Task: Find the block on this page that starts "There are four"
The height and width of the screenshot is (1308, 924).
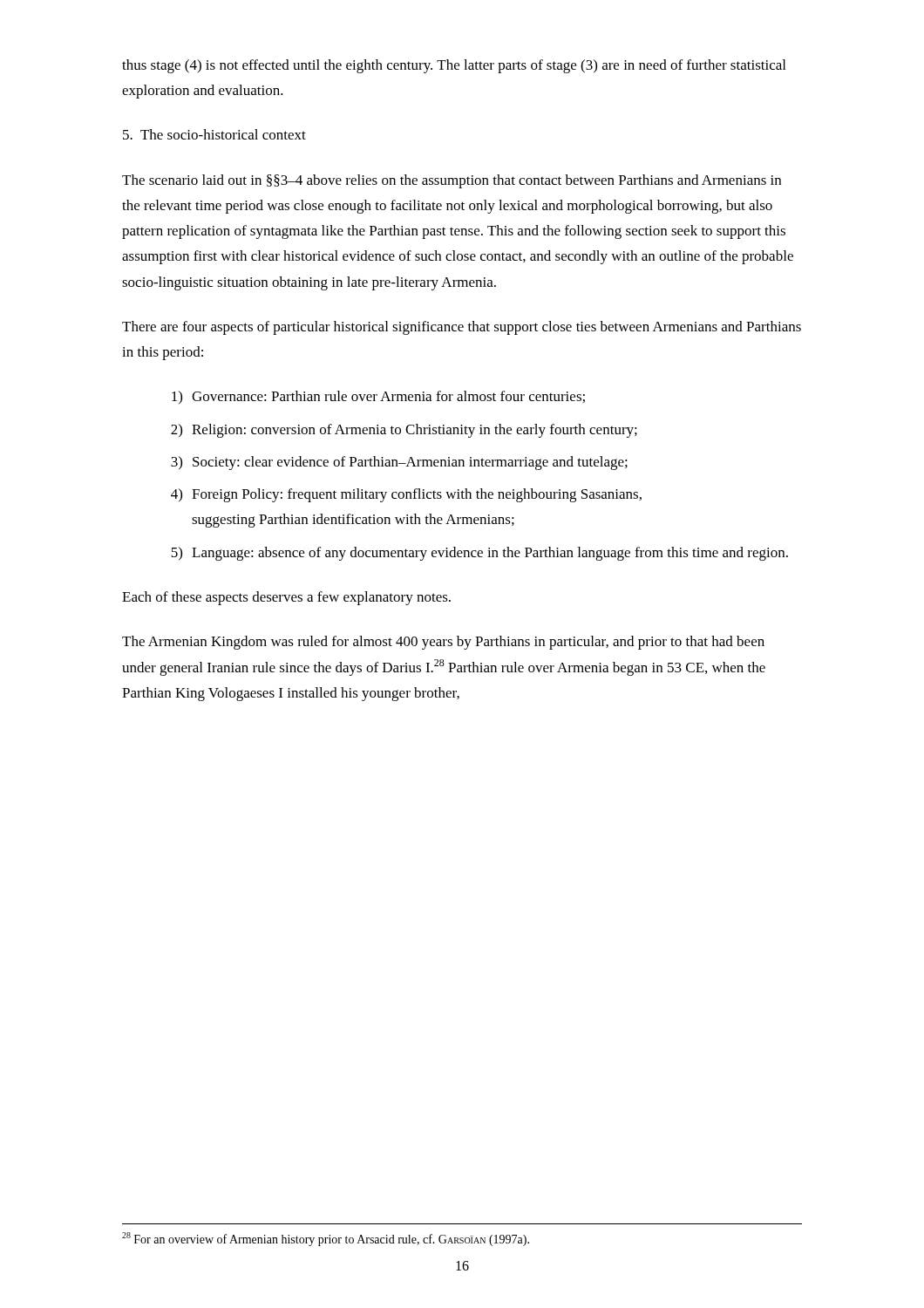Action: point(462,339)
